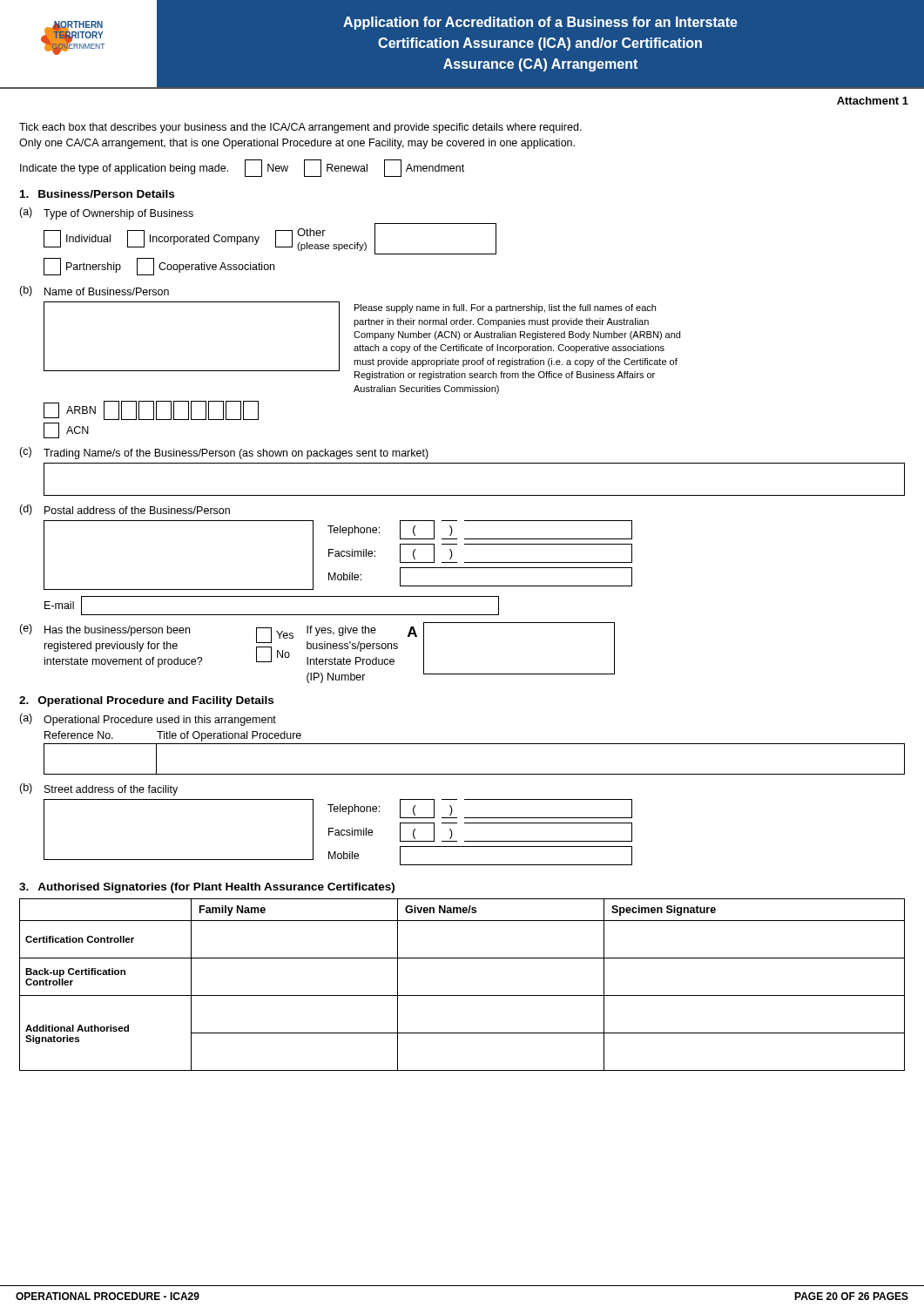Click on the section header that says "3. Authorised Signatories (for"

coord(207,887)
